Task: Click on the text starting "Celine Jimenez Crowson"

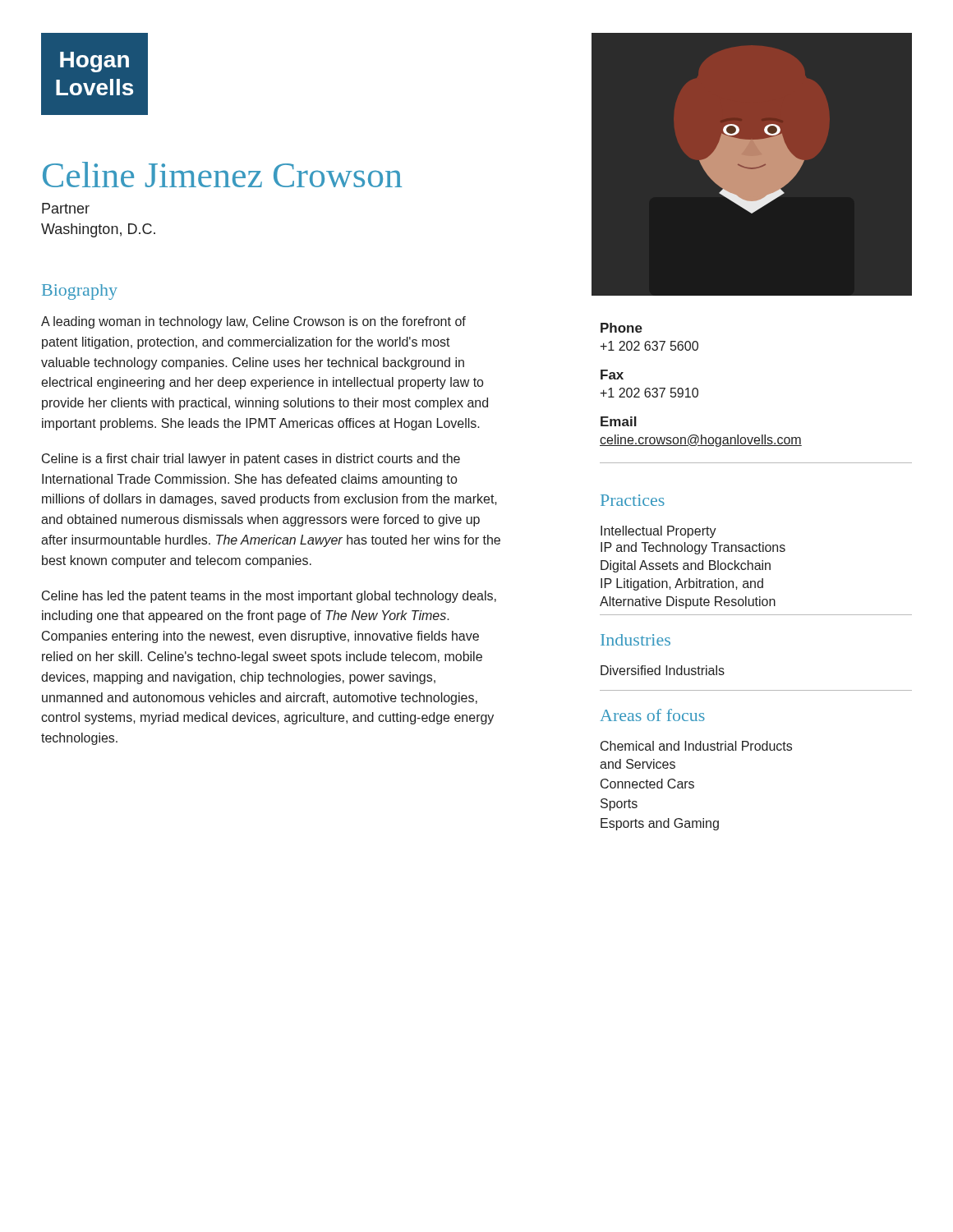Action: [x=246, y=176]
